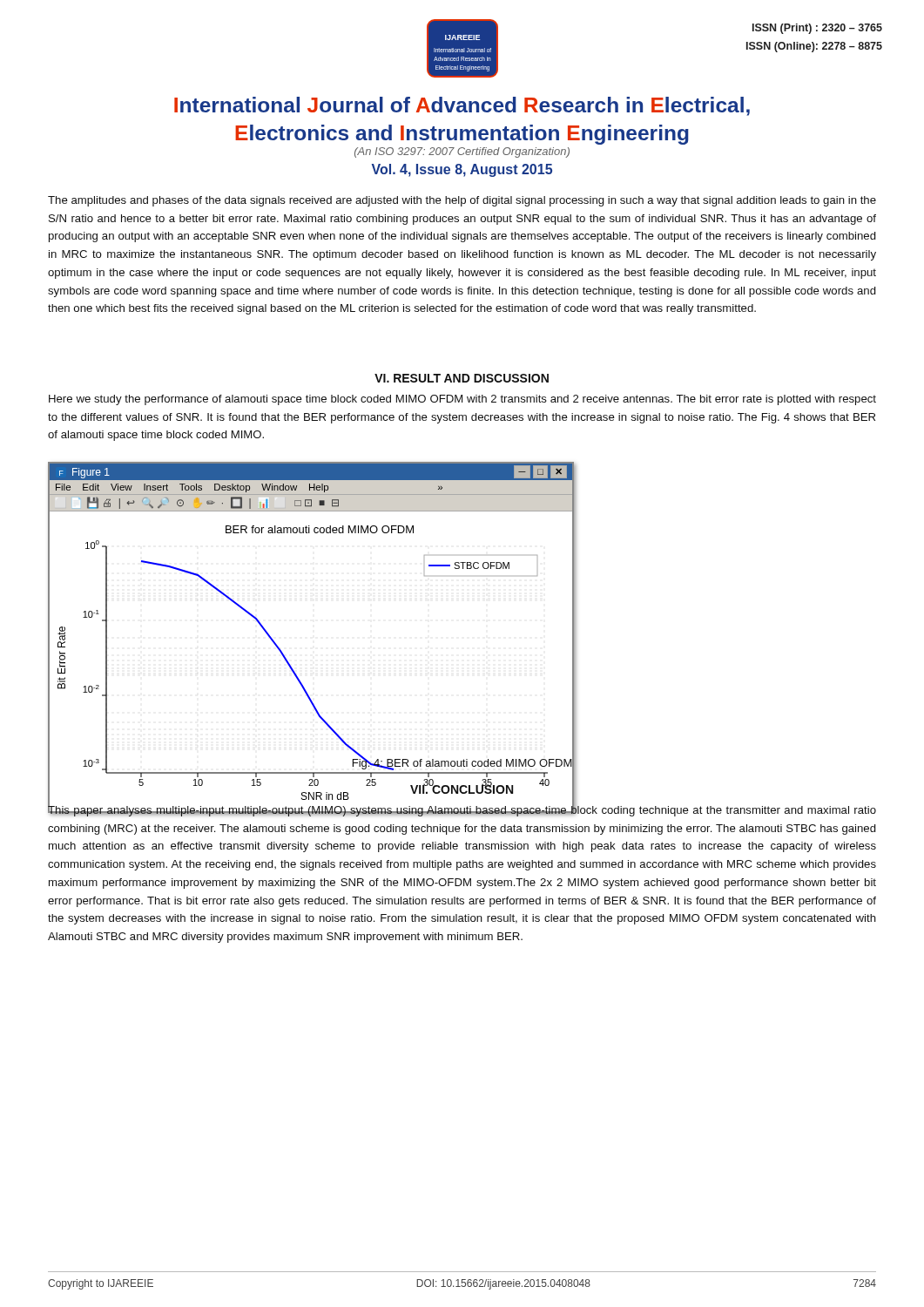Click on the block starting "(An ISO 3297: 2007 Certified Organization)"

coord(462,151)
